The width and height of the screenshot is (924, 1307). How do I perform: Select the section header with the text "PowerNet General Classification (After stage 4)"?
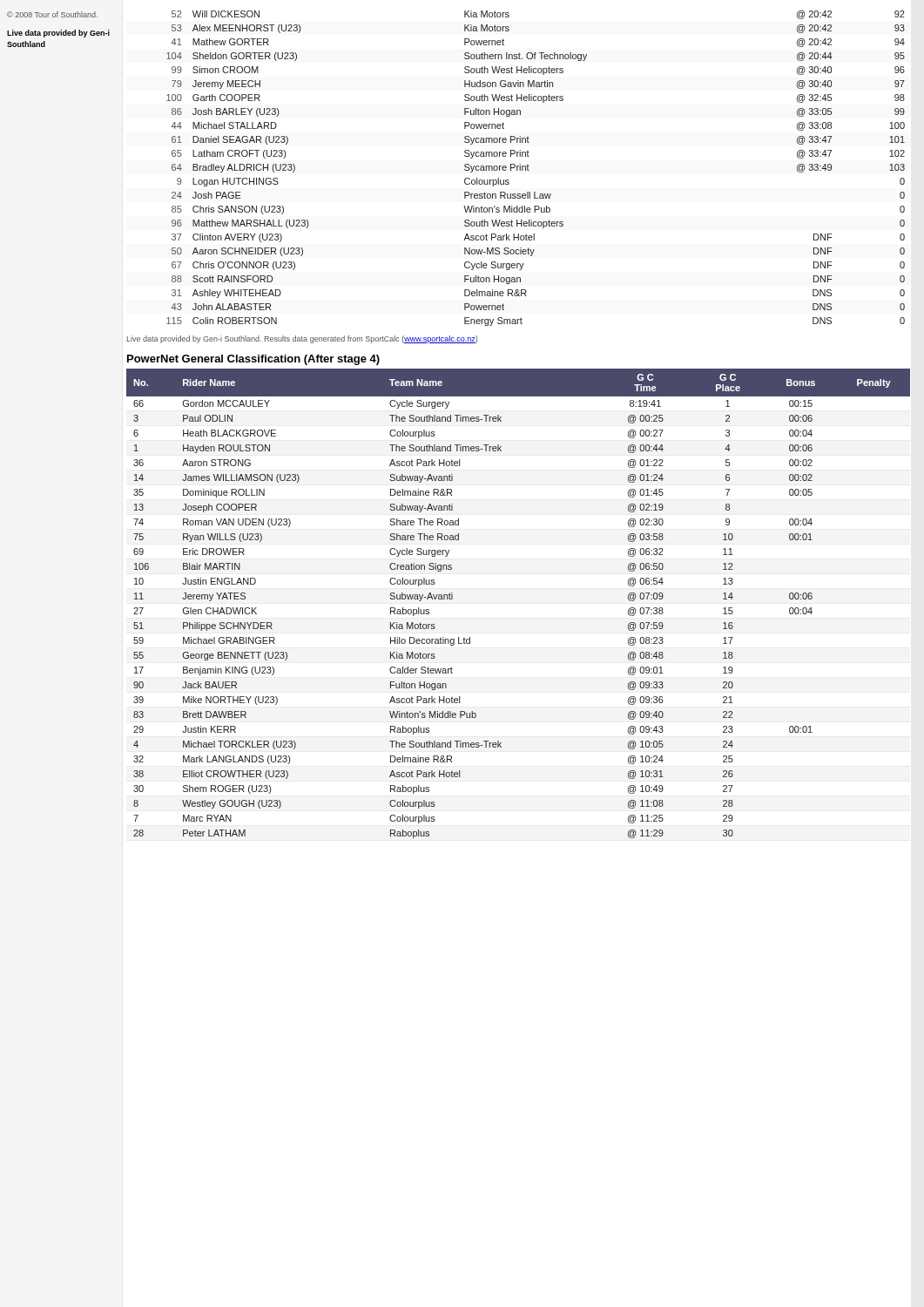(253, 359)
